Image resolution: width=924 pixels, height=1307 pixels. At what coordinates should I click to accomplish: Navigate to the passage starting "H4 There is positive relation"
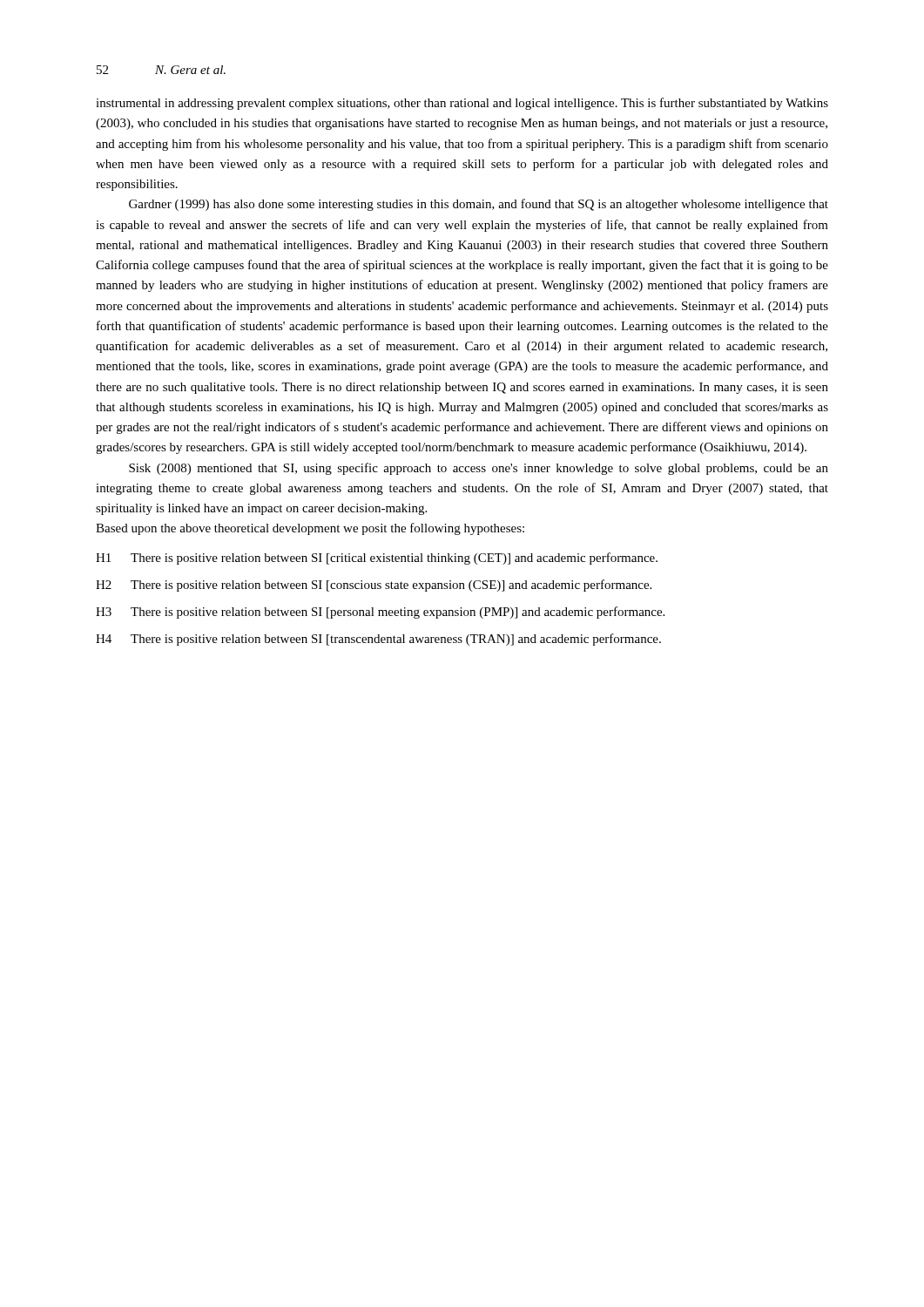tap(462, 639)
